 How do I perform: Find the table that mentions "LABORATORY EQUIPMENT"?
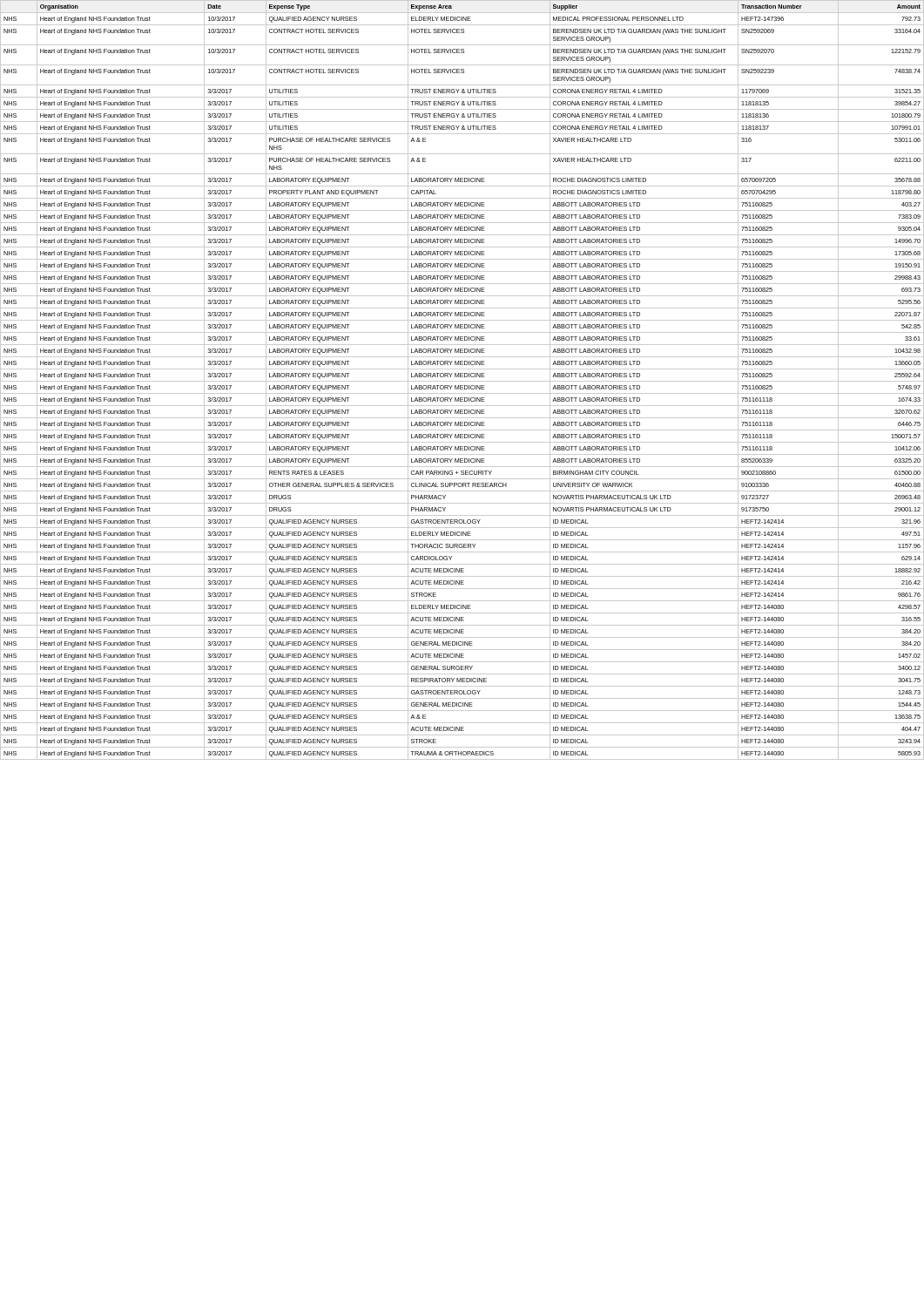pyautogui.click(x=462, y=380)
